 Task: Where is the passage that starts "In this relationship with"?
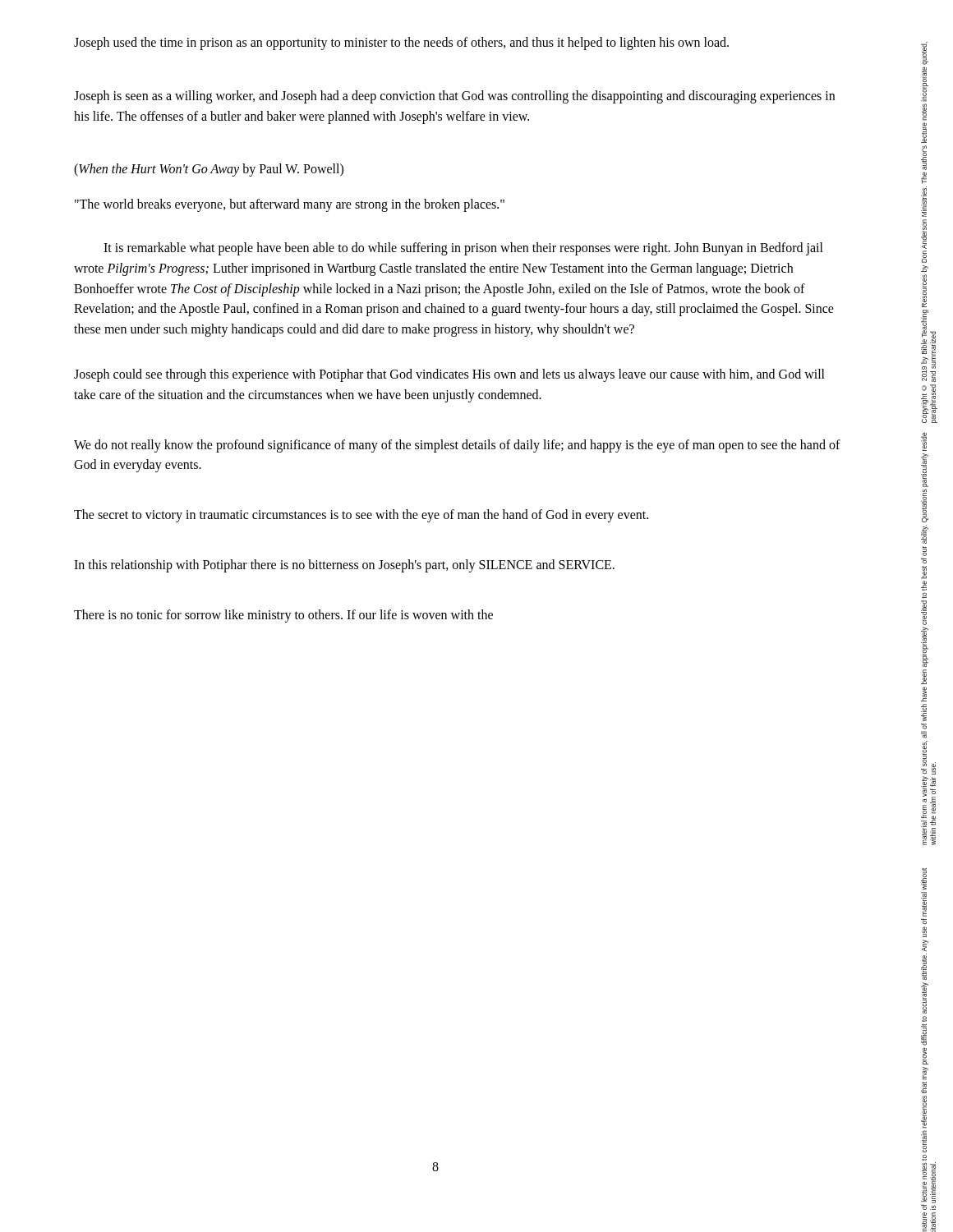click(345, 565)
